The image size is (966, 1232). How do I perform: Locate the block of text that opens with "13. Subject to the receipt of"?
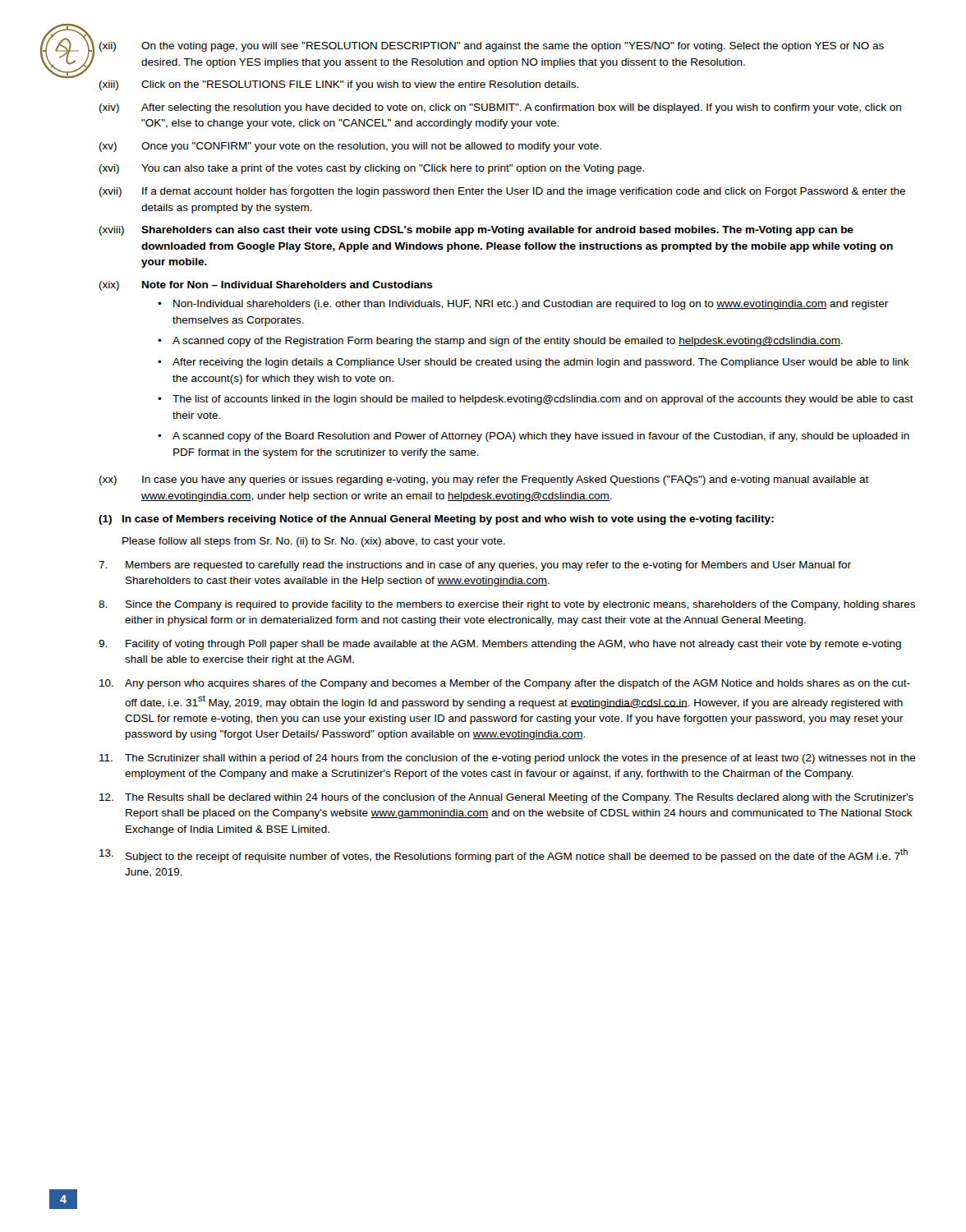coord(508,862)
